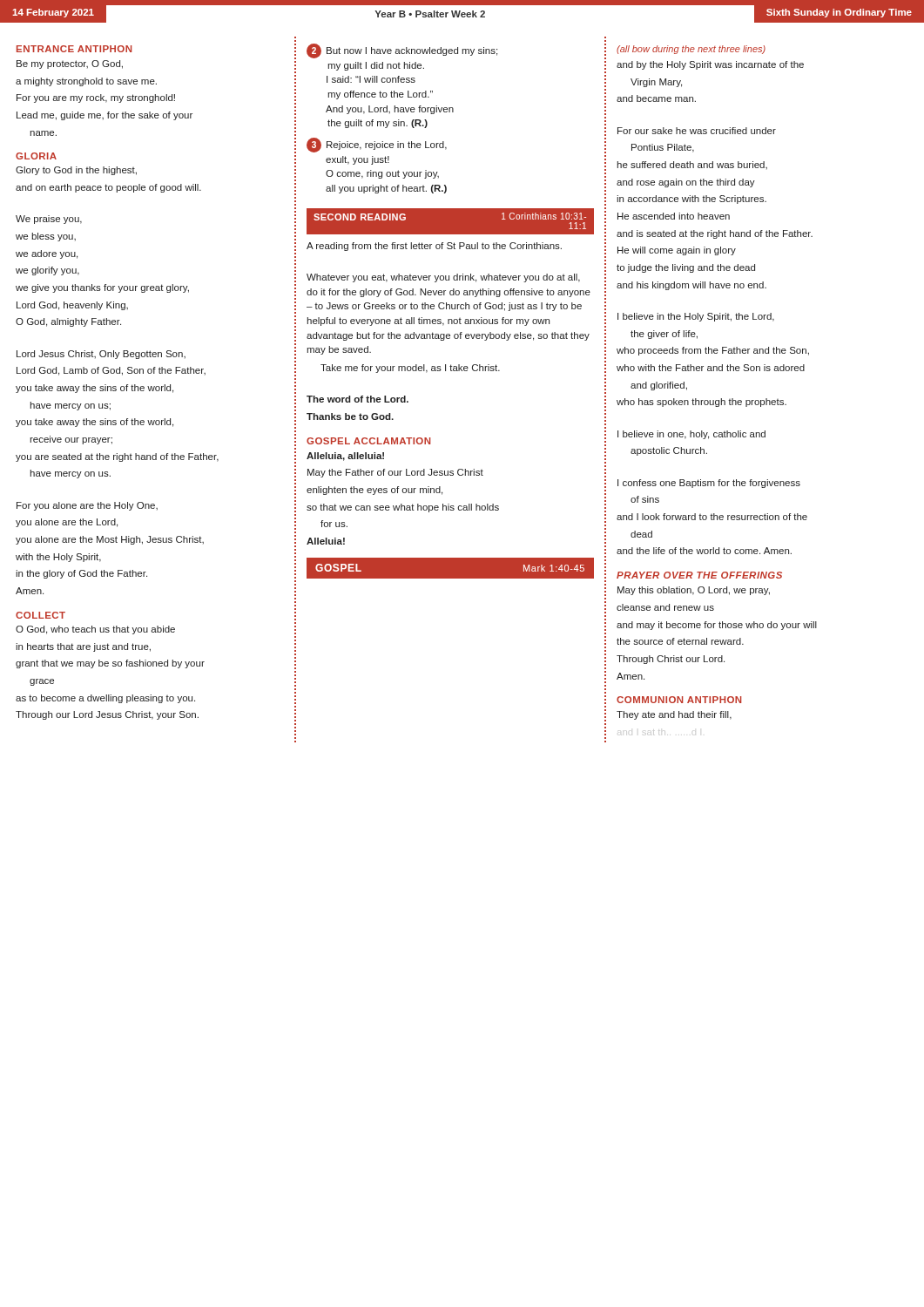Find the section header containing "COMMUNION ANTIPHON"
The width and height of the screenshot is (924, 1307).
[x=680, y=700]
